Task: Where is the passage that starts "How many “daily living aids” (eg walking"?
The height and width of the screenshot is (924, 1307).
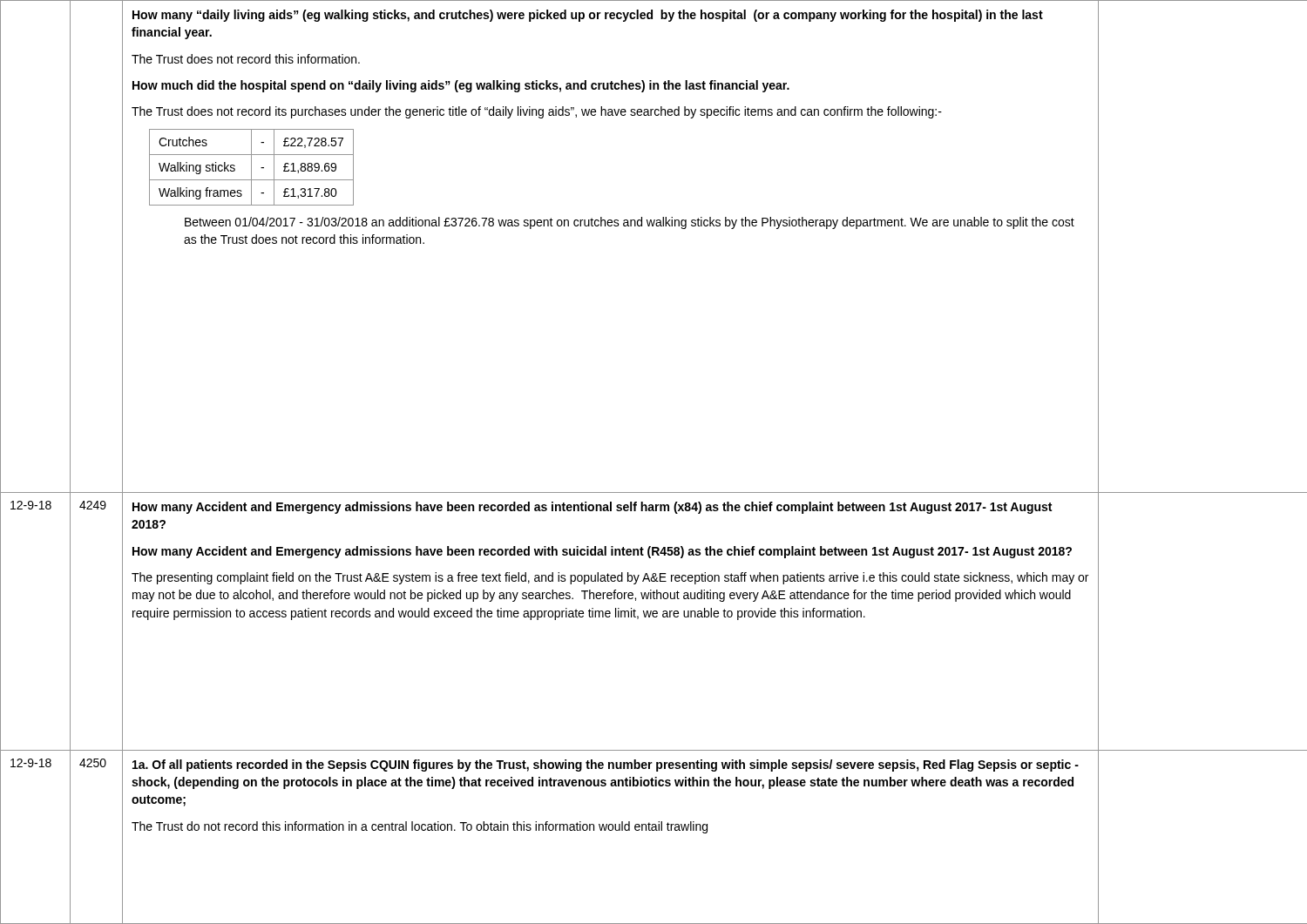Action: click(587, 24)
